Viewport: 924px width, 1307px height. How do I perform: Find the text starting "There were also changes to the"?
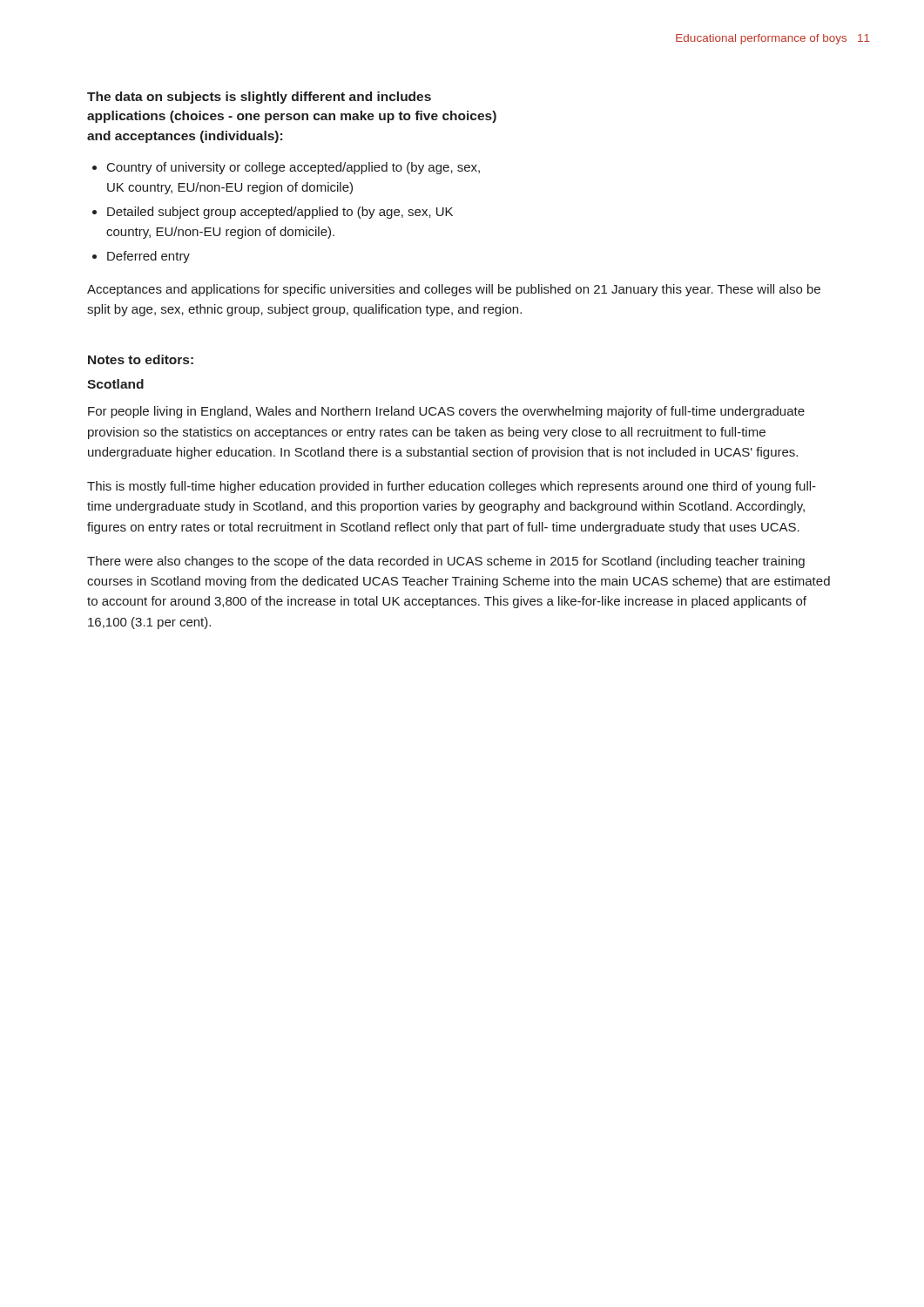[x=459, y=591]
